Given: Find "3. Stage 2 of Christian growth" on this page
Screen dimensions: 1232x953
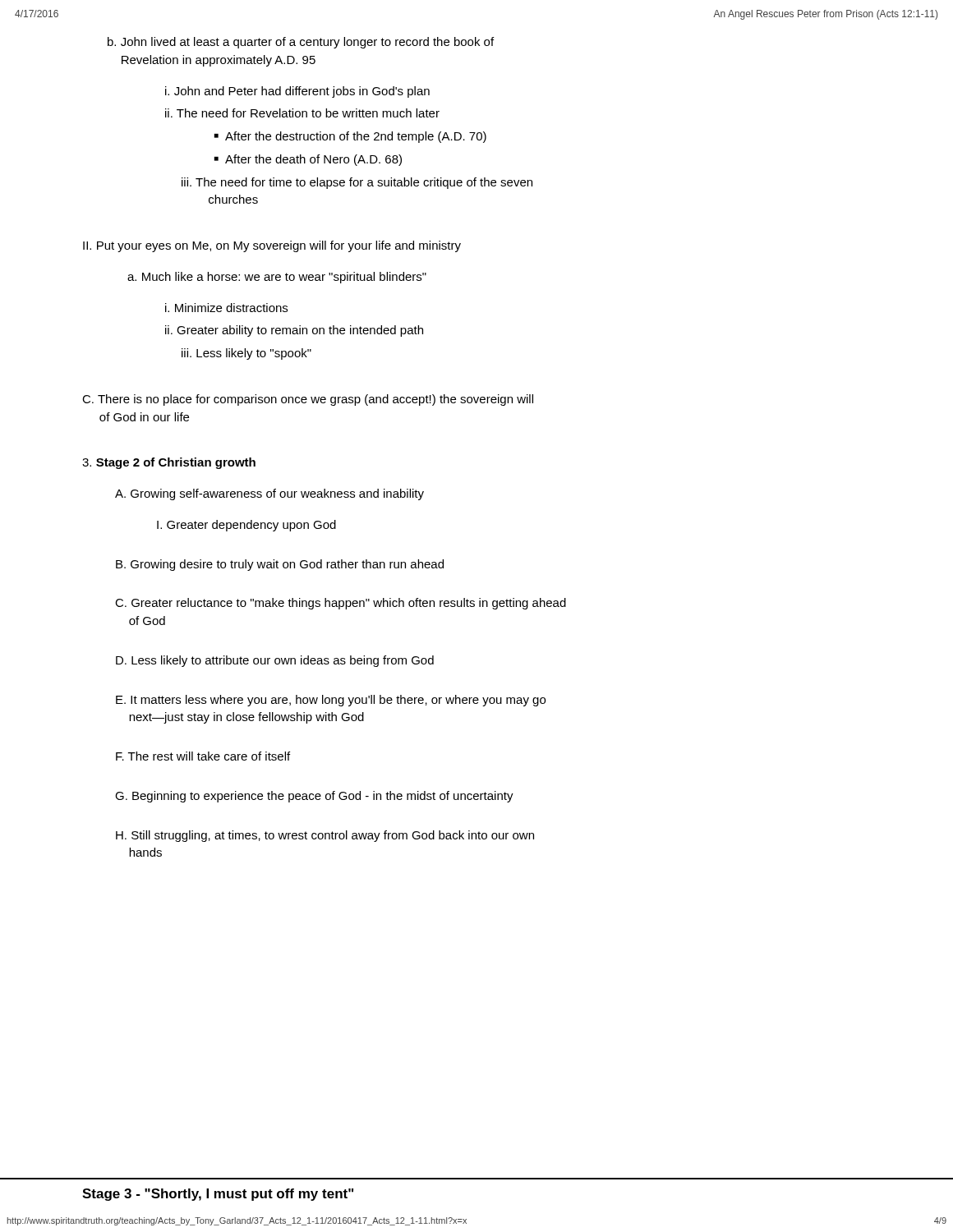Looking at the screenshot, I should click(x=169, y=462).
